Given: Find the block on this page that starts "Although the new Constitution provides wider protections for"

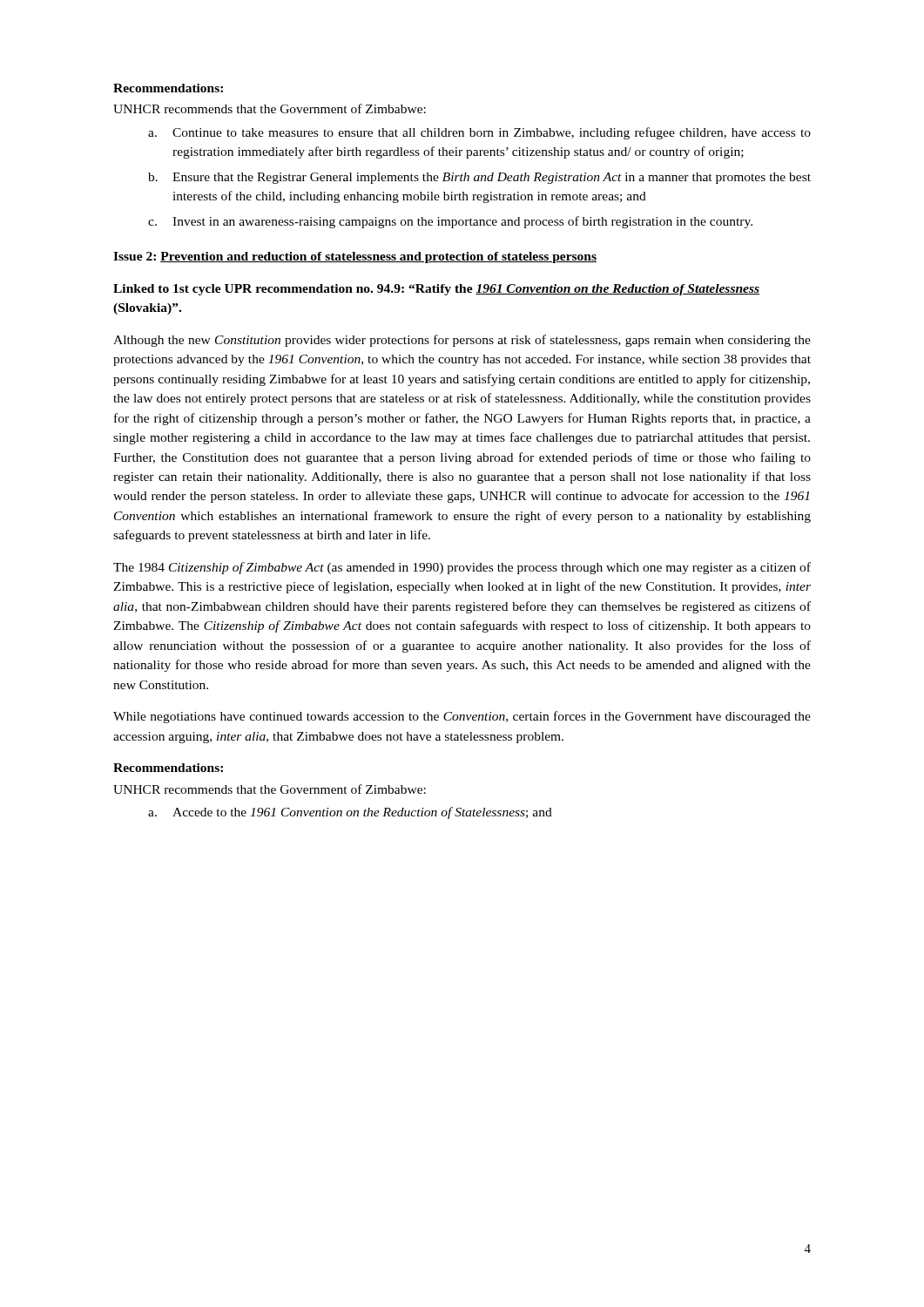Looking at the screenshot, I should pyautogui.click(x=462, y=437).
